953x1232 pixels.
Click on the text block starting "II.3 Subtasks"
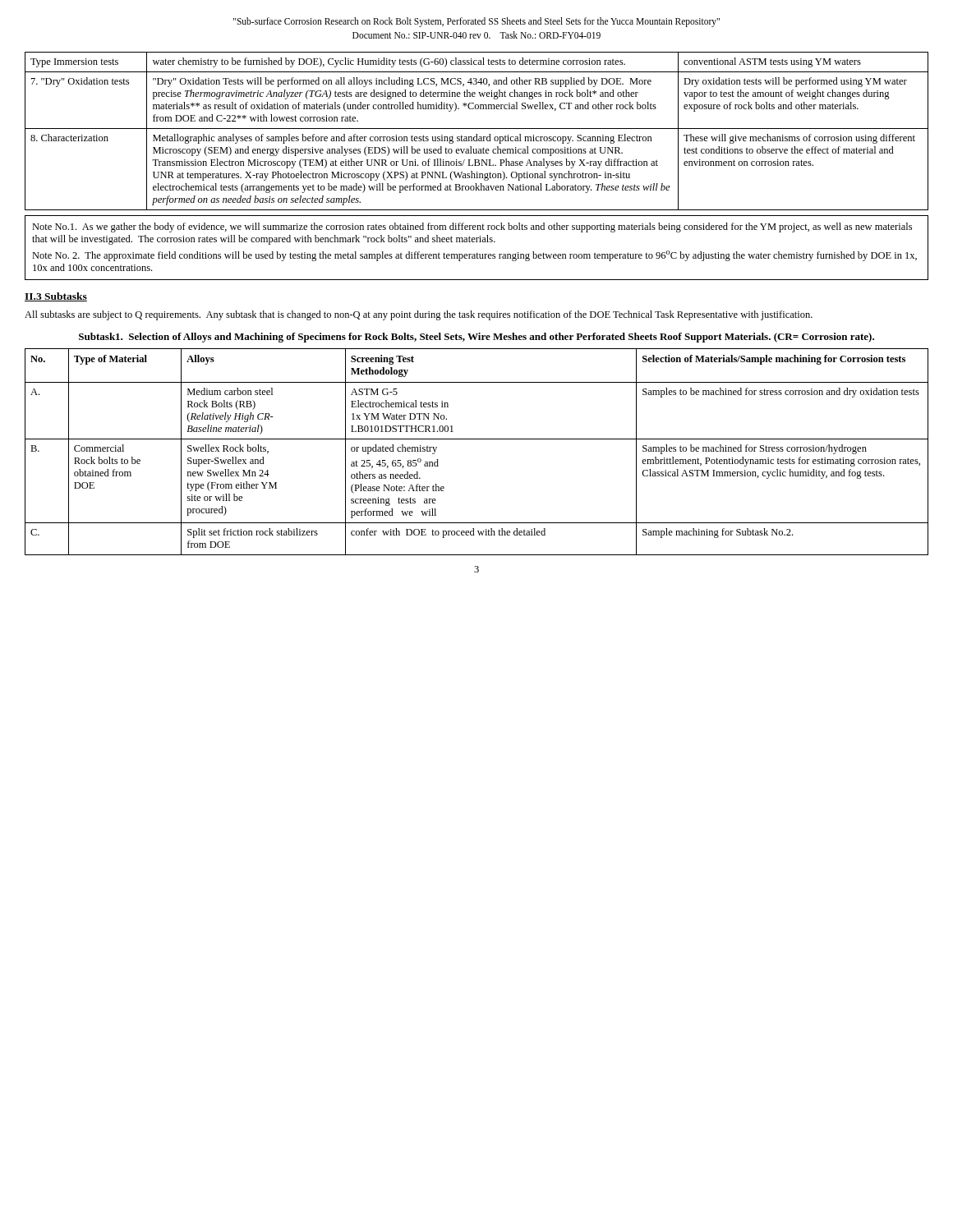(56, 296)
